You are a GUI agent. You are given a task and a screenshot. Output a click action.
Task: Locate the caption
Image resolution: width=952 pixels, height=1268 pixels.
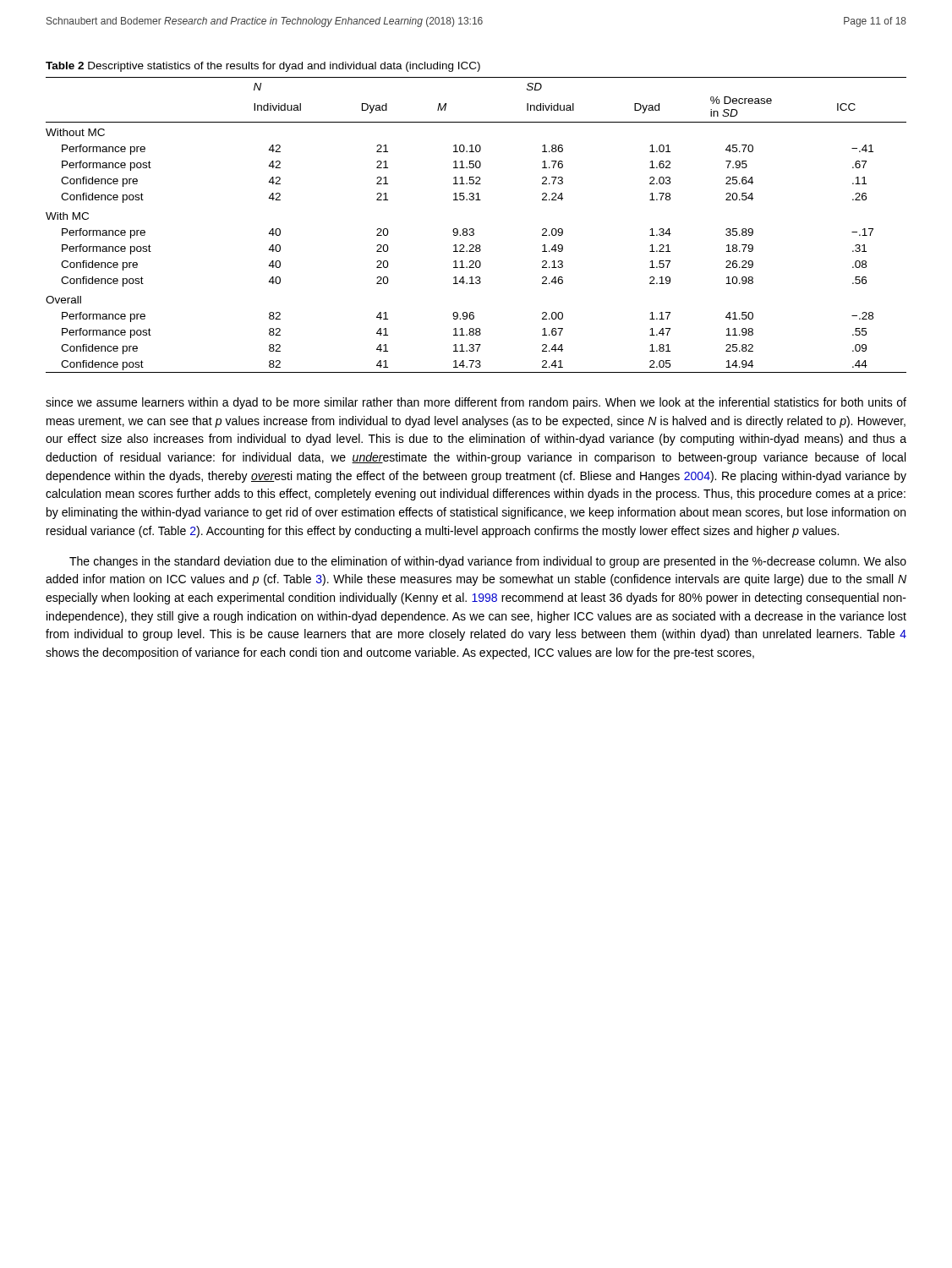[263, 66]
